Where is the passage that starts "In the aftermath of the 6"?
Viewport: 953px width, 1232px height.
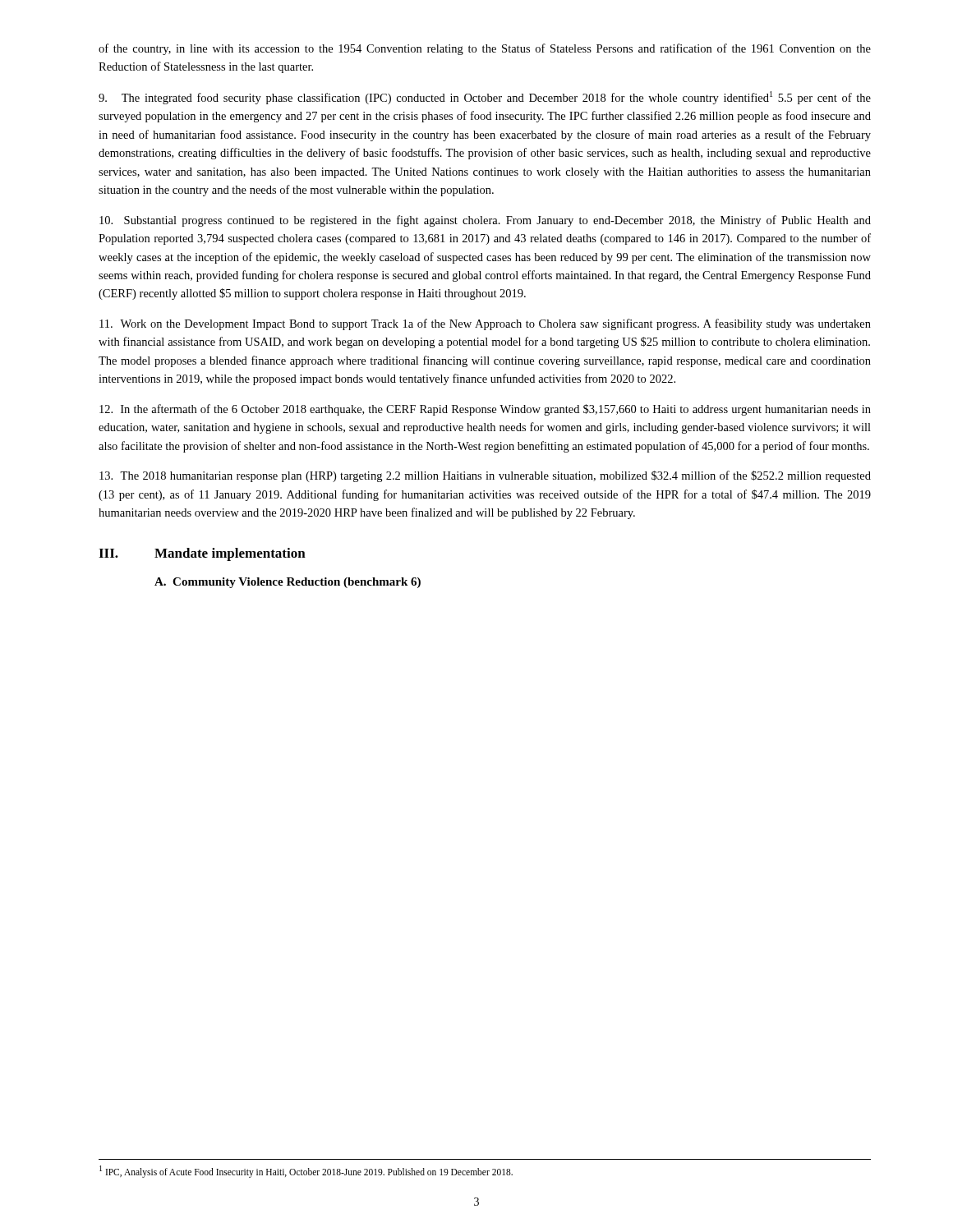tap(485, 428)
